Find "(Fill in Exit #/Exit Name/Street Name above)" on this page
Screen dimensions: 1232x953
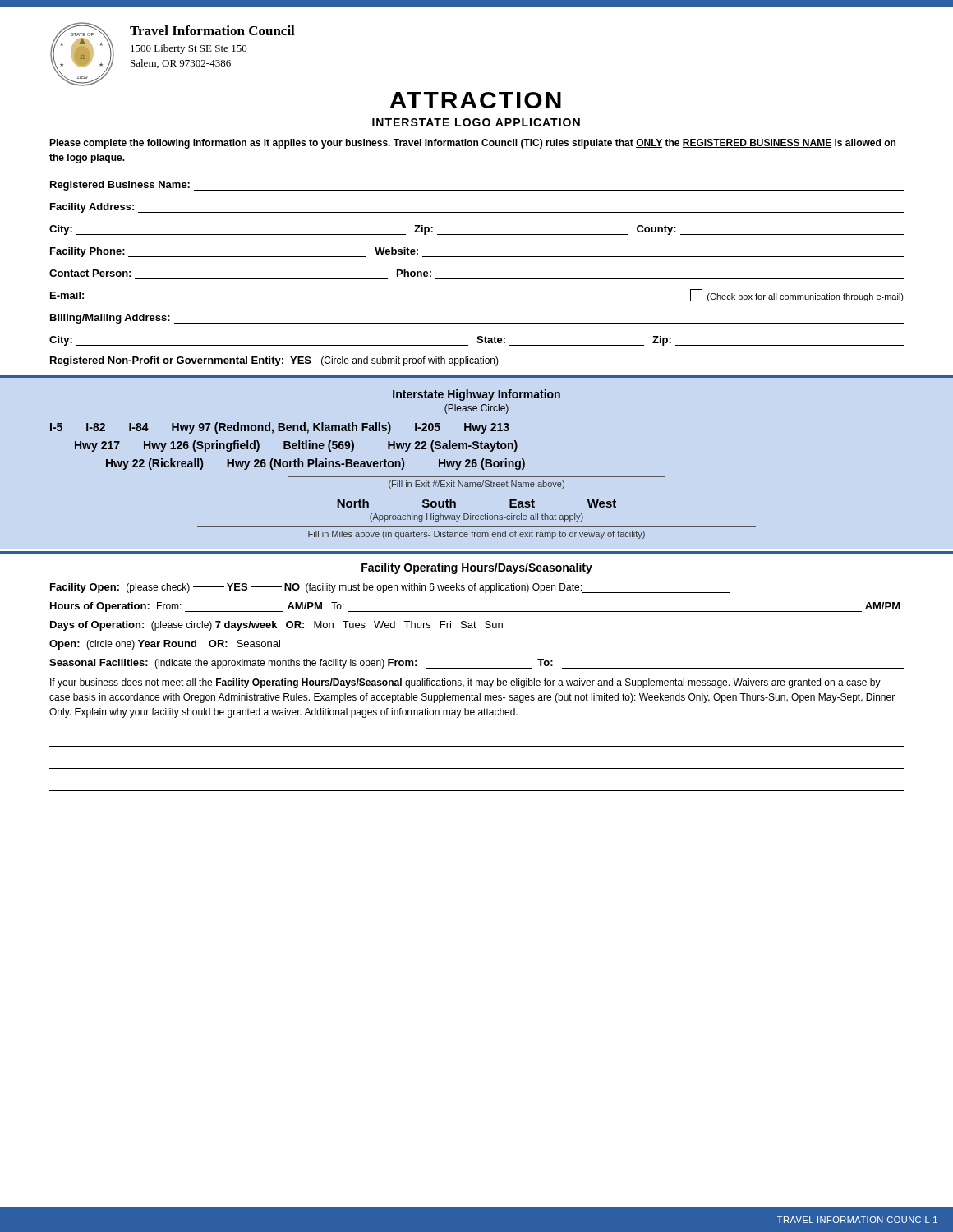[476, 483]
